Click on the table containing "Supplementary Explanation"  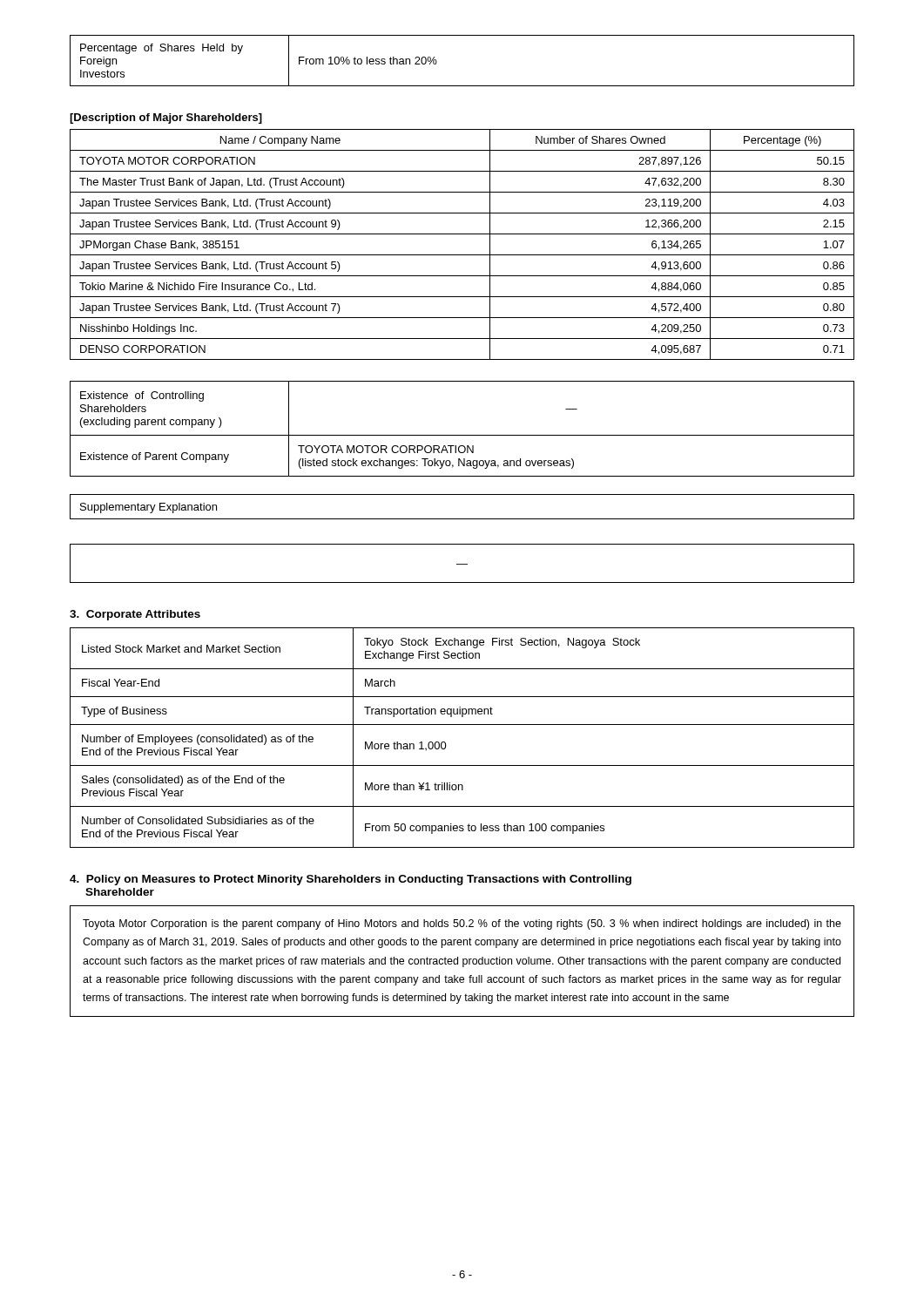462,507
